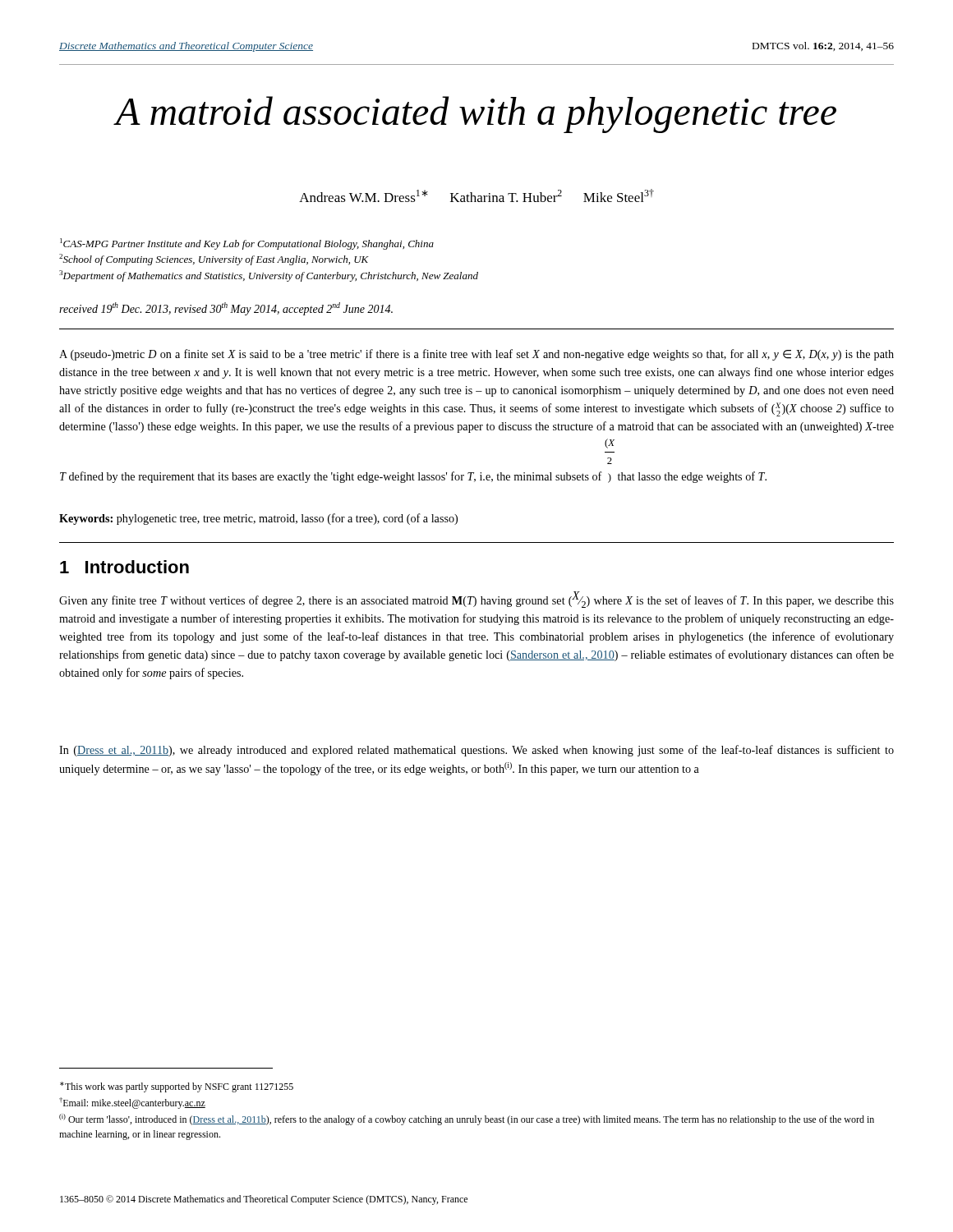
Task: Select the text block starting "A (pseudo-)metric D on"
Action: click(476, 417)
